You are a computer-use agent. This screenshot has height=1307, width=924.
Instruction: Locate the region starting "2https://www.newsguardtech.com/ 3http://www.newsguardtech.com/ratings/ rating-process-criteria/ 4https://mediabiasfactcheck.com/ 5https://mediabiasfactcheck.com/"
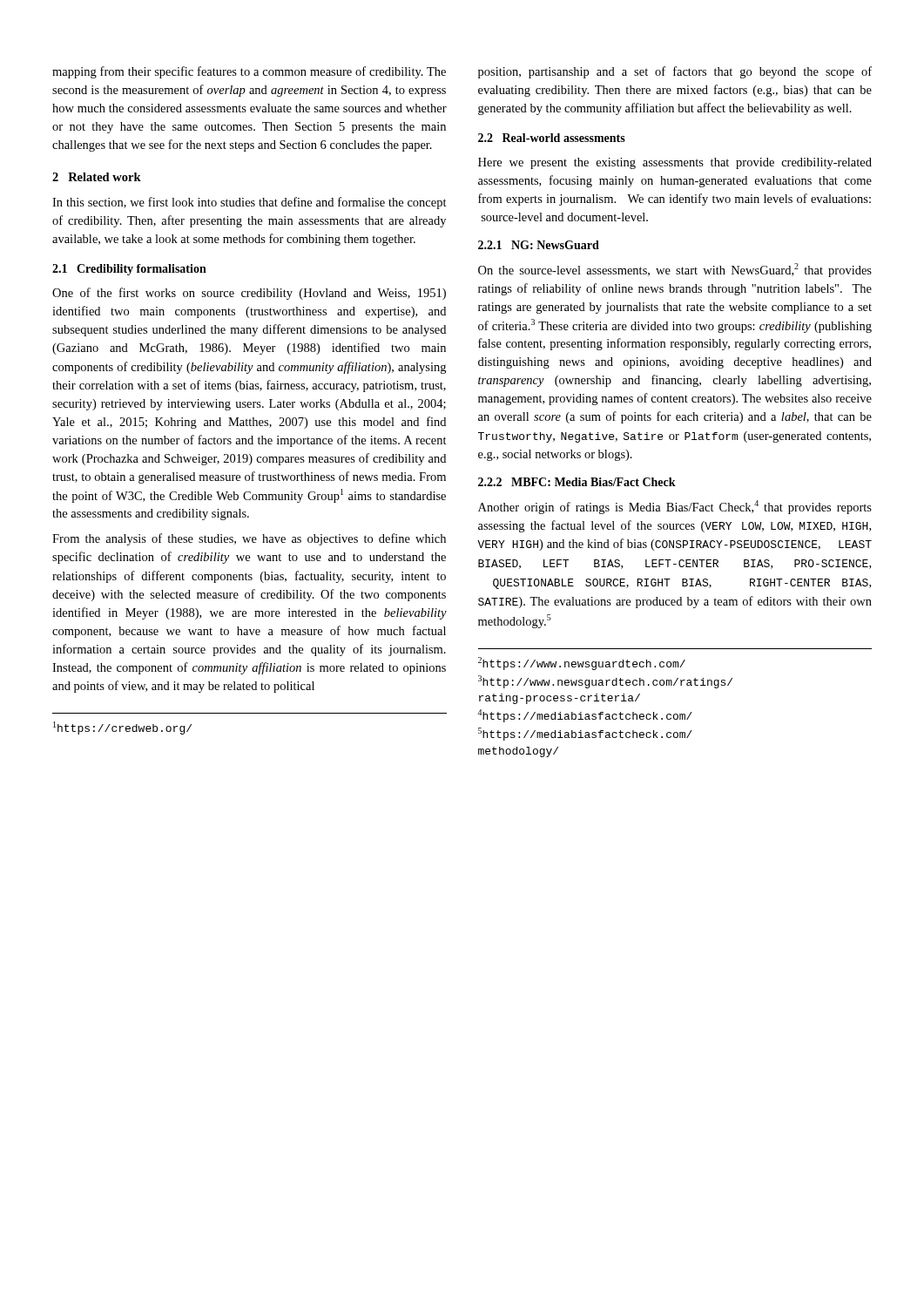(x=675, y=707)
